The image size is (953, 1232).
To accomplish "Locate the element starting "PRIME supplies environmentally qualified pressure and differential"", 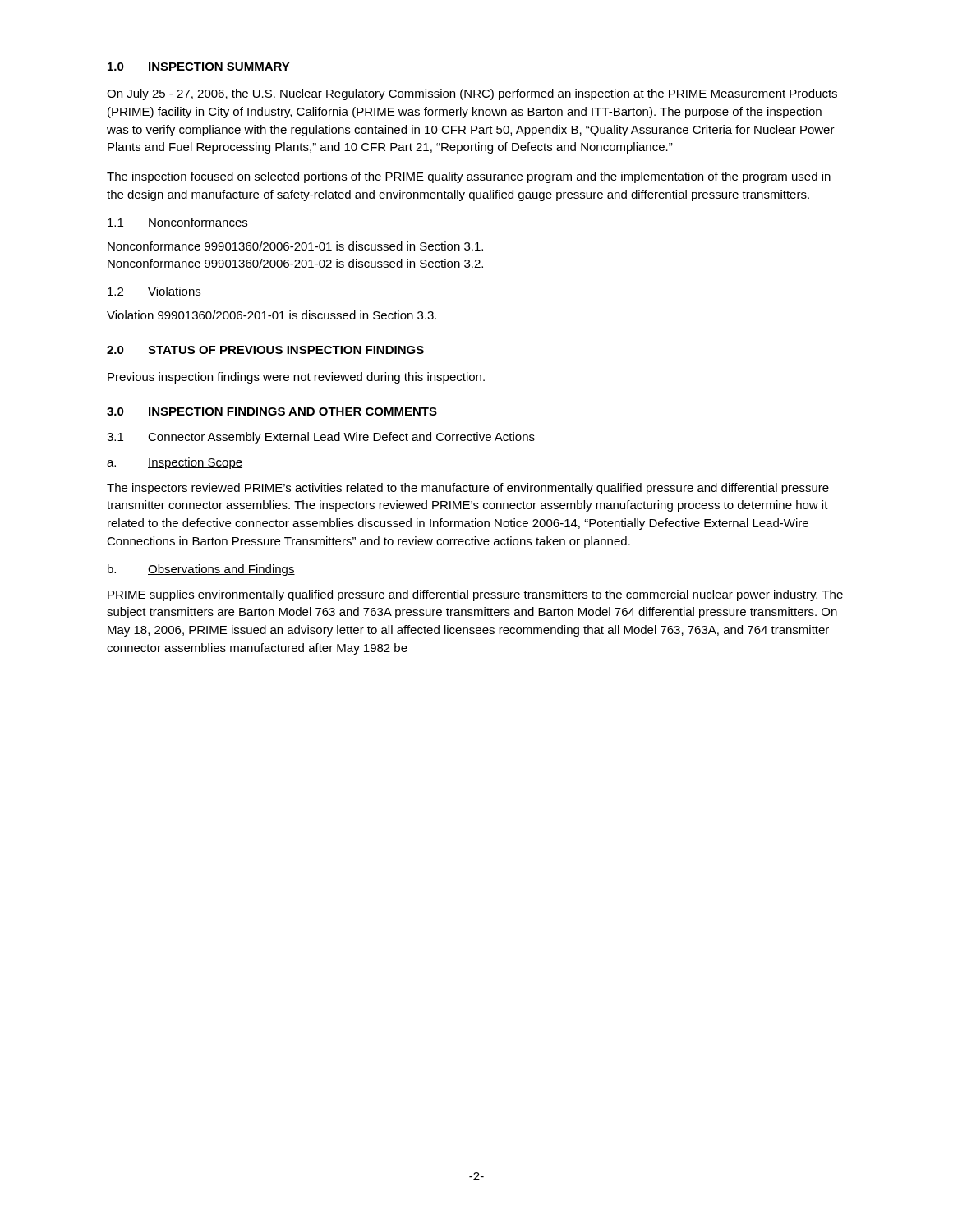I will 476,621.
